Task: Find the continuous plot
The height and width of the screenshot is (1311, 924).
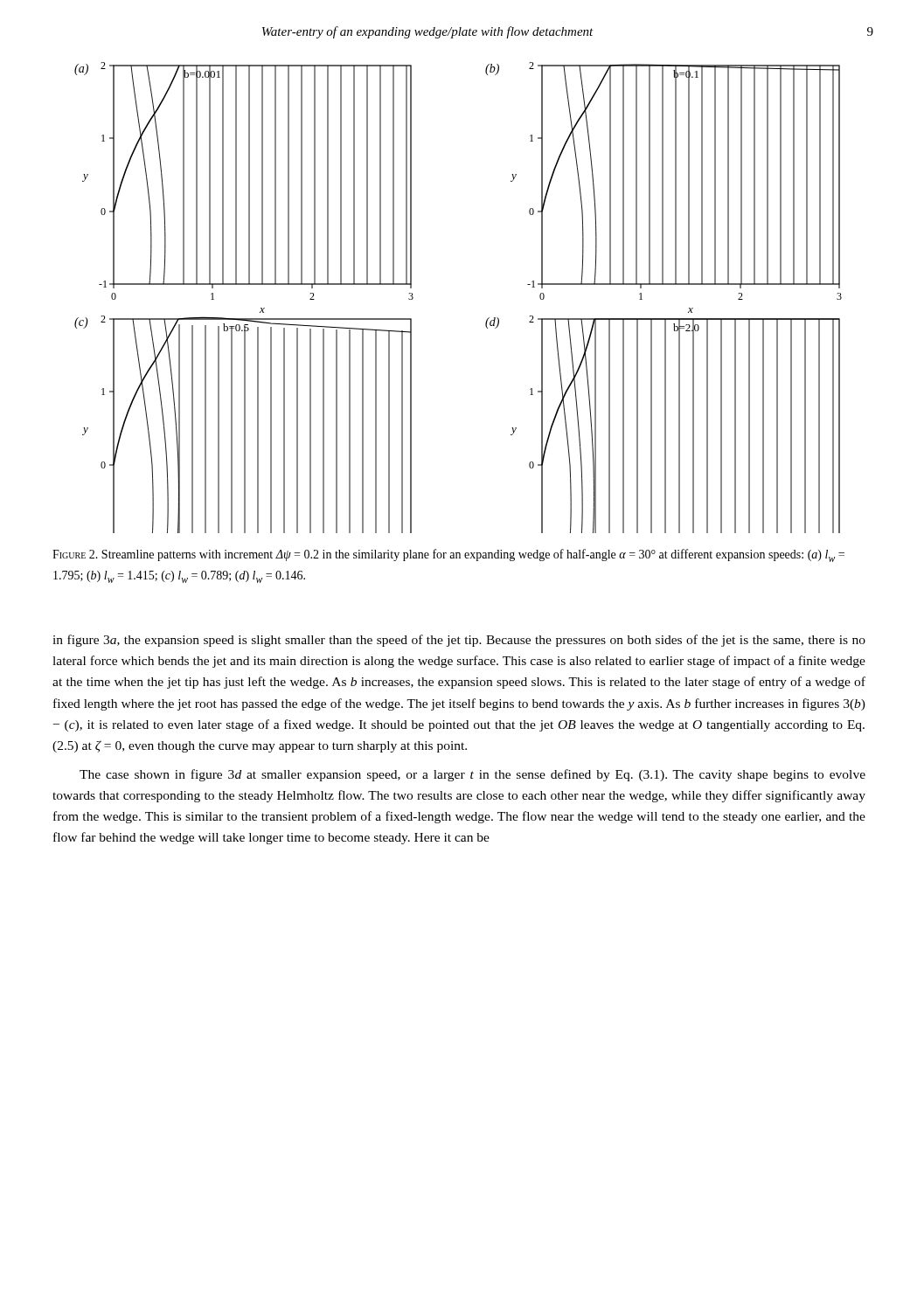Action: click(x=459, y=291)
